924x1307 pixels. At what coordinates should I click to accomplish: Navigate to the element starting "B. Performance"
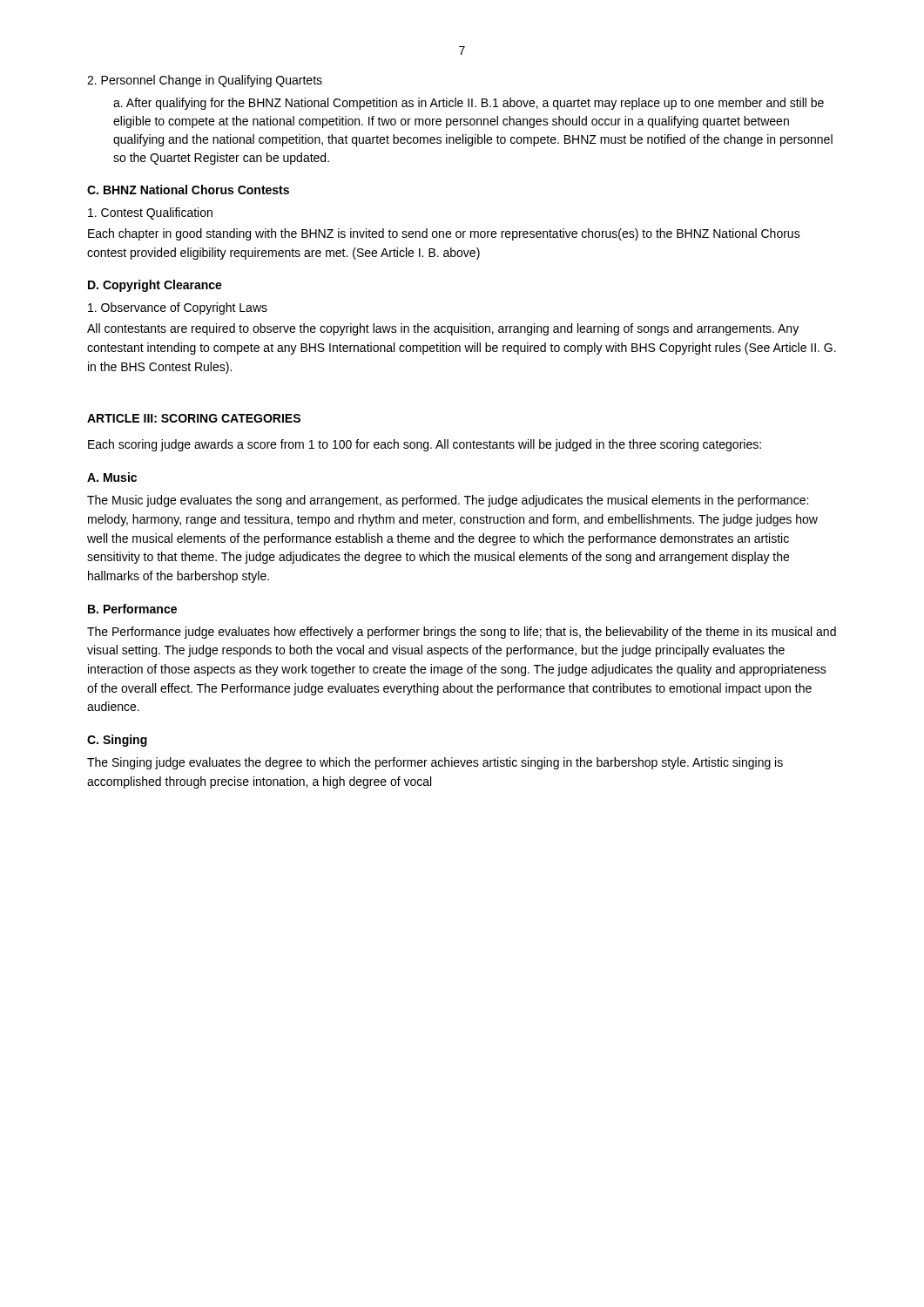tap(132, 609)
